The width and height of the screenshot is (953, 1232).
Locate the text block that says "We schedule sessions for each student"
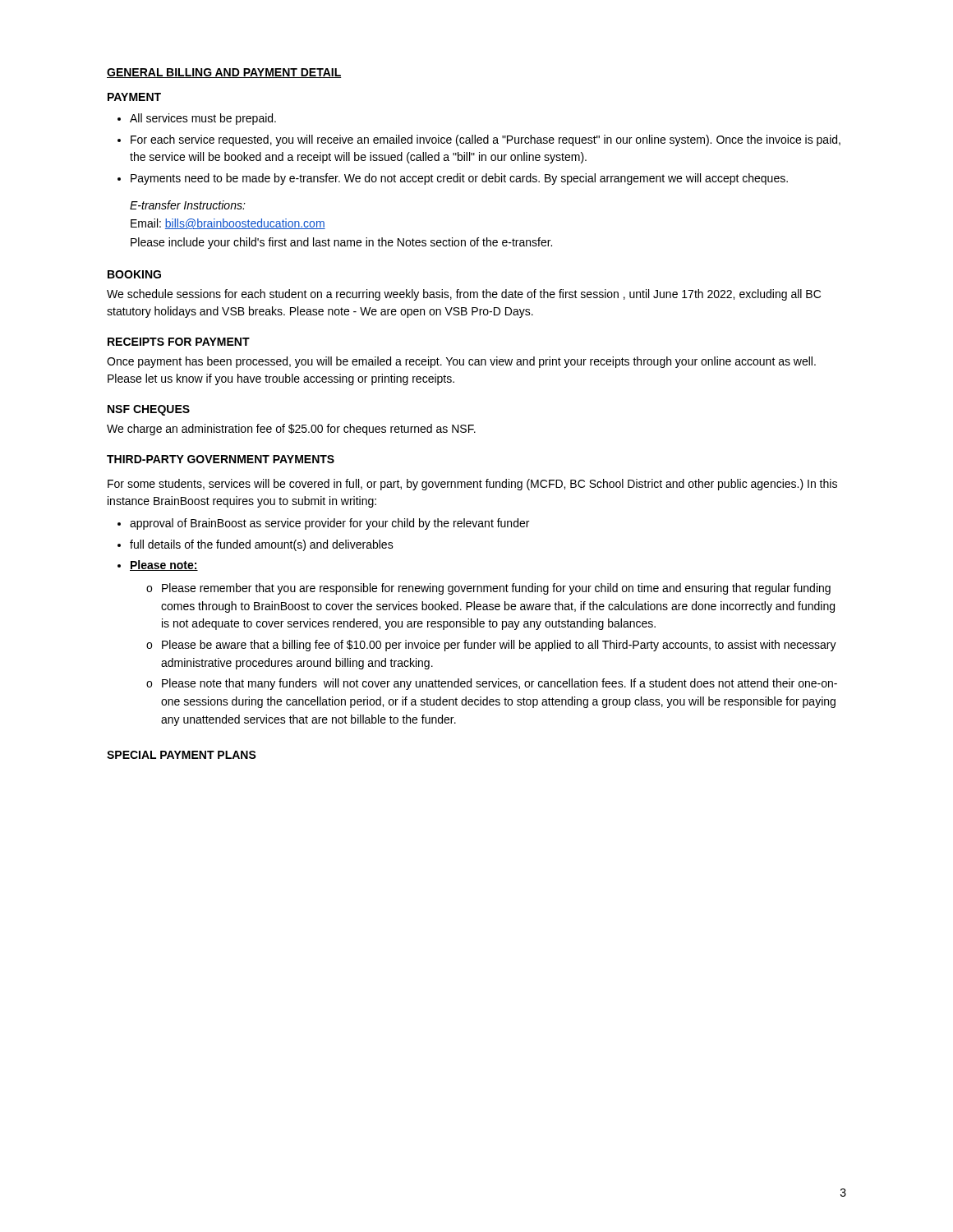[464, 303]
